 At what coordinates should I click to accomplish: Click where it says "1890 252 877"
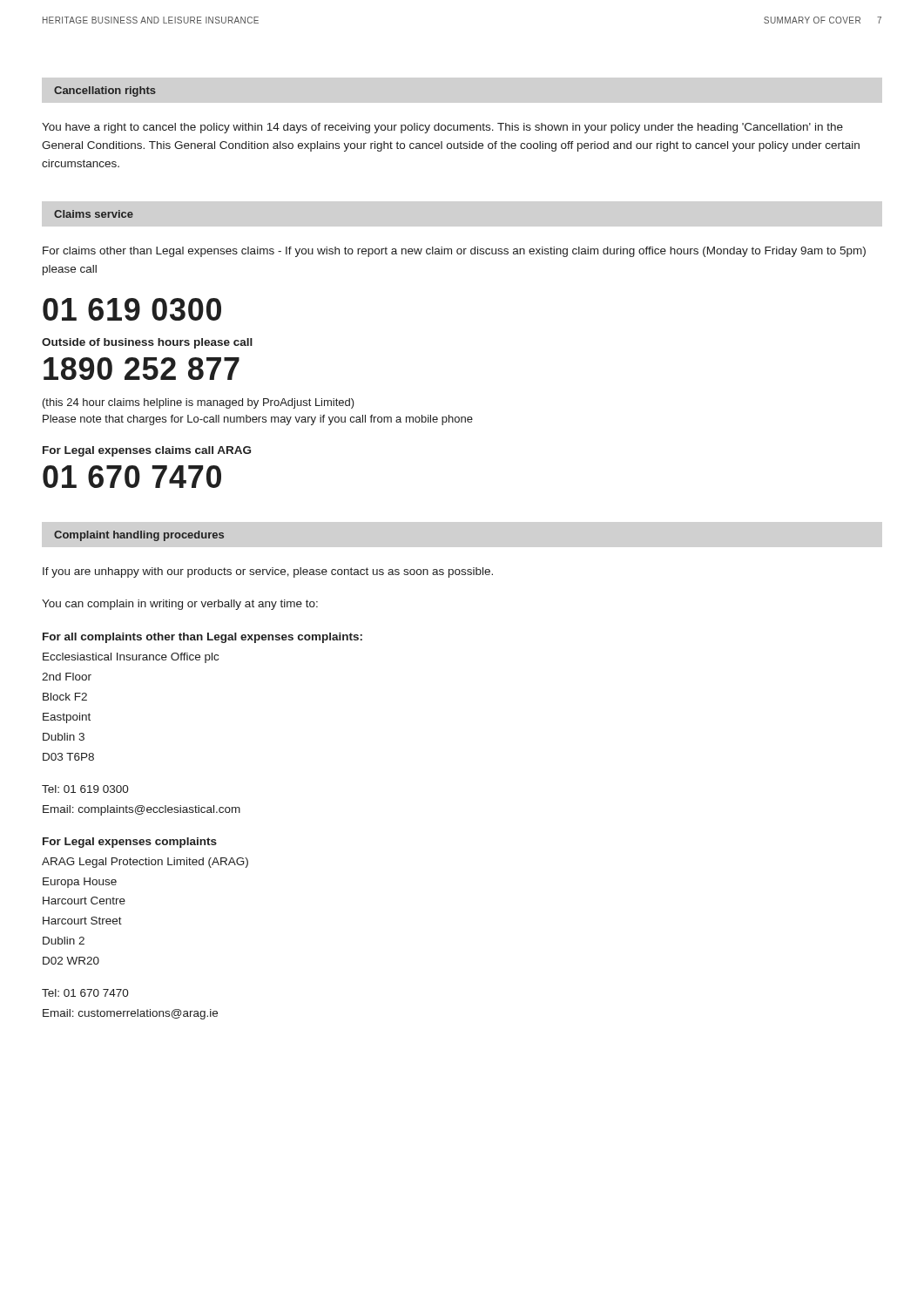coord(141,369)
